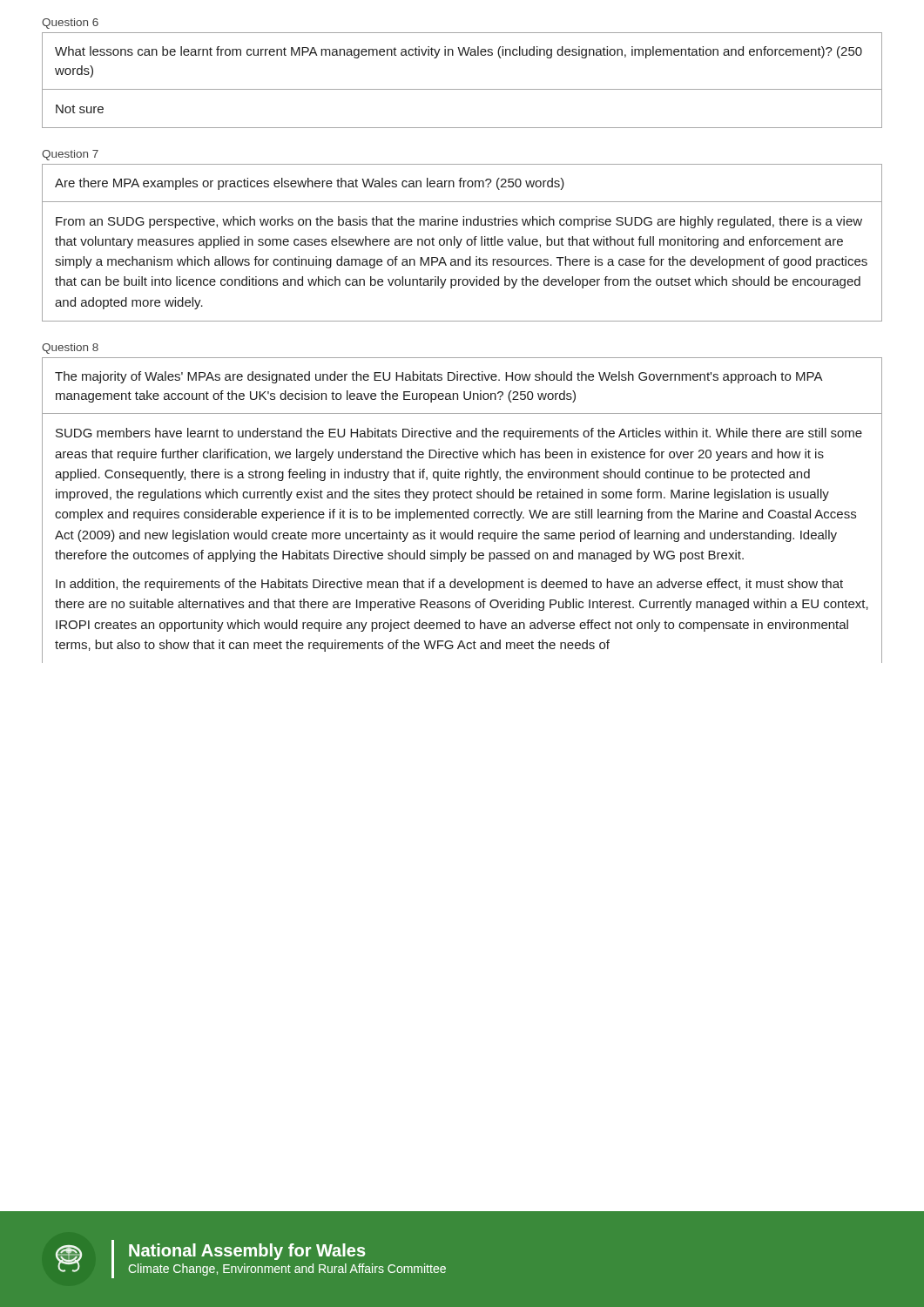Find the block on this page that starts "SUDG members have learnt to understand"
Image resolution: width=924 pixels, height=1307 pixels.
click(x=462, y=539)
